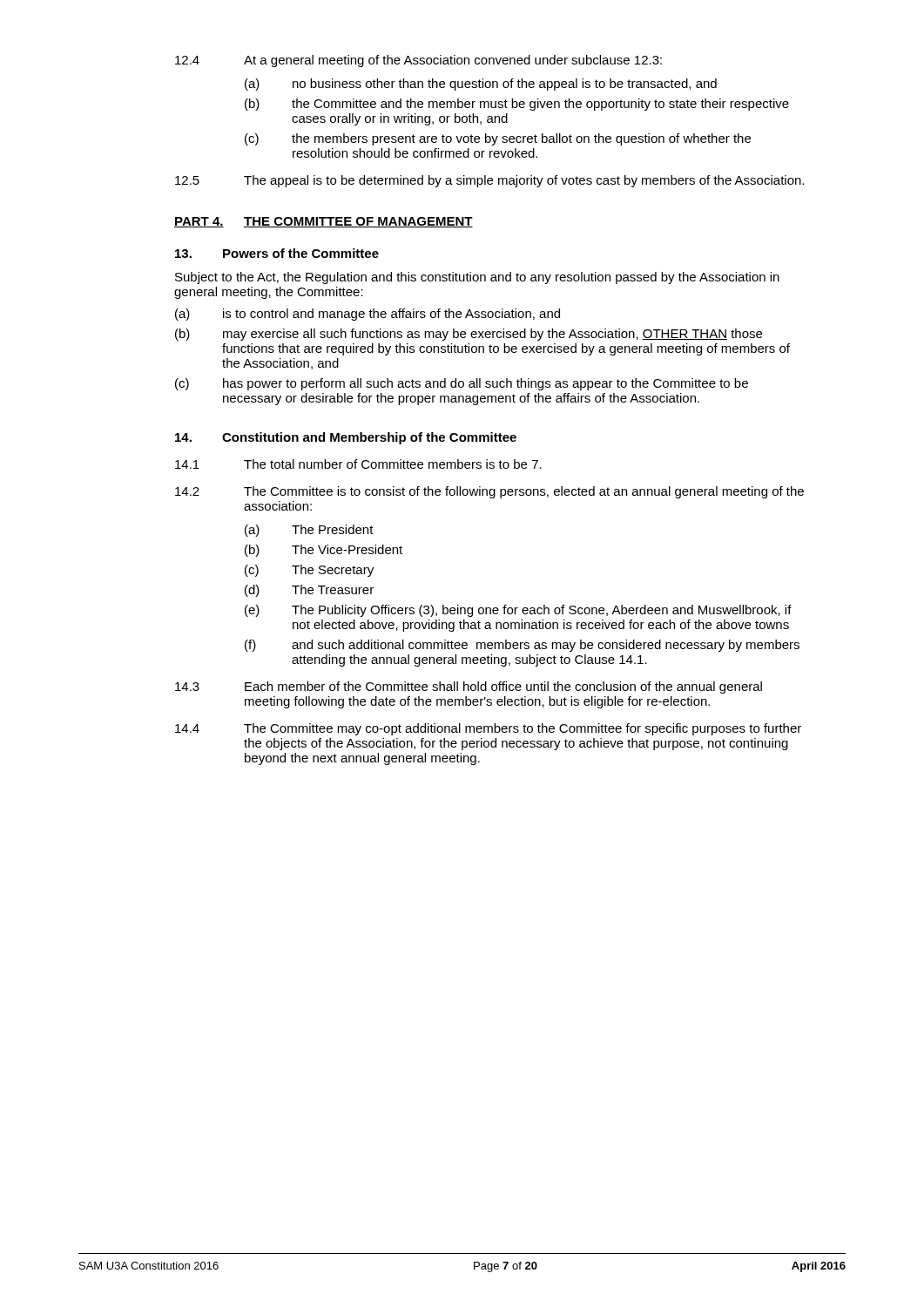Image resolution: width=924 pixels, height=1307 pixels.
Task: Locate the text "14. Constitution and Membership of the Committee"
Action: click(x=345, y=437)
